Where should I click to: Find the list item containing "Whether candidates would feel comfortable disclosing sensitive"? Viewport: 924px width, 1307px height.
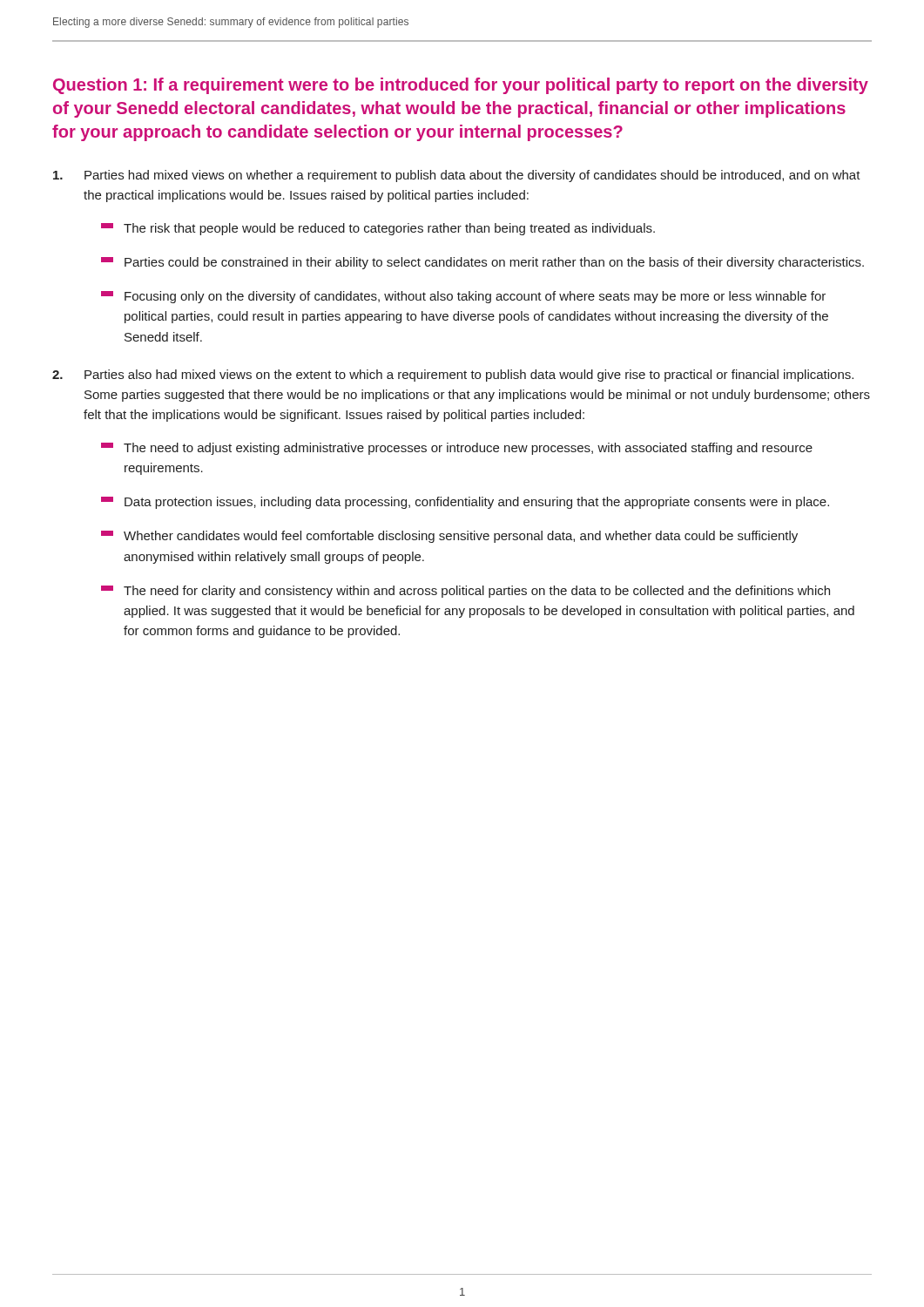coord(486,546)
